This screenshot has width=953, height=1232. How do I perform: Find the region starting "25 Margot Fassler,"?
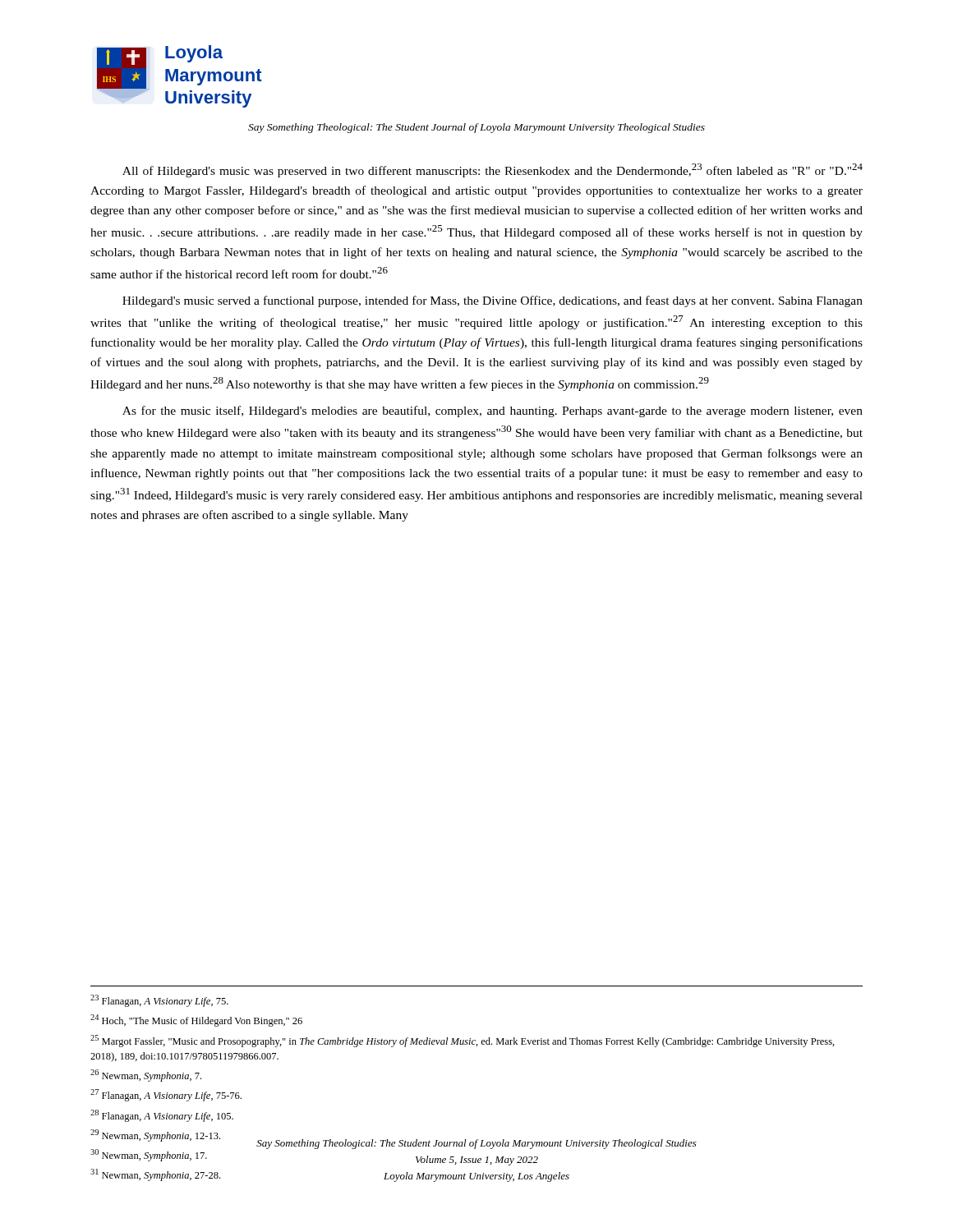[x=463, y=1047]
